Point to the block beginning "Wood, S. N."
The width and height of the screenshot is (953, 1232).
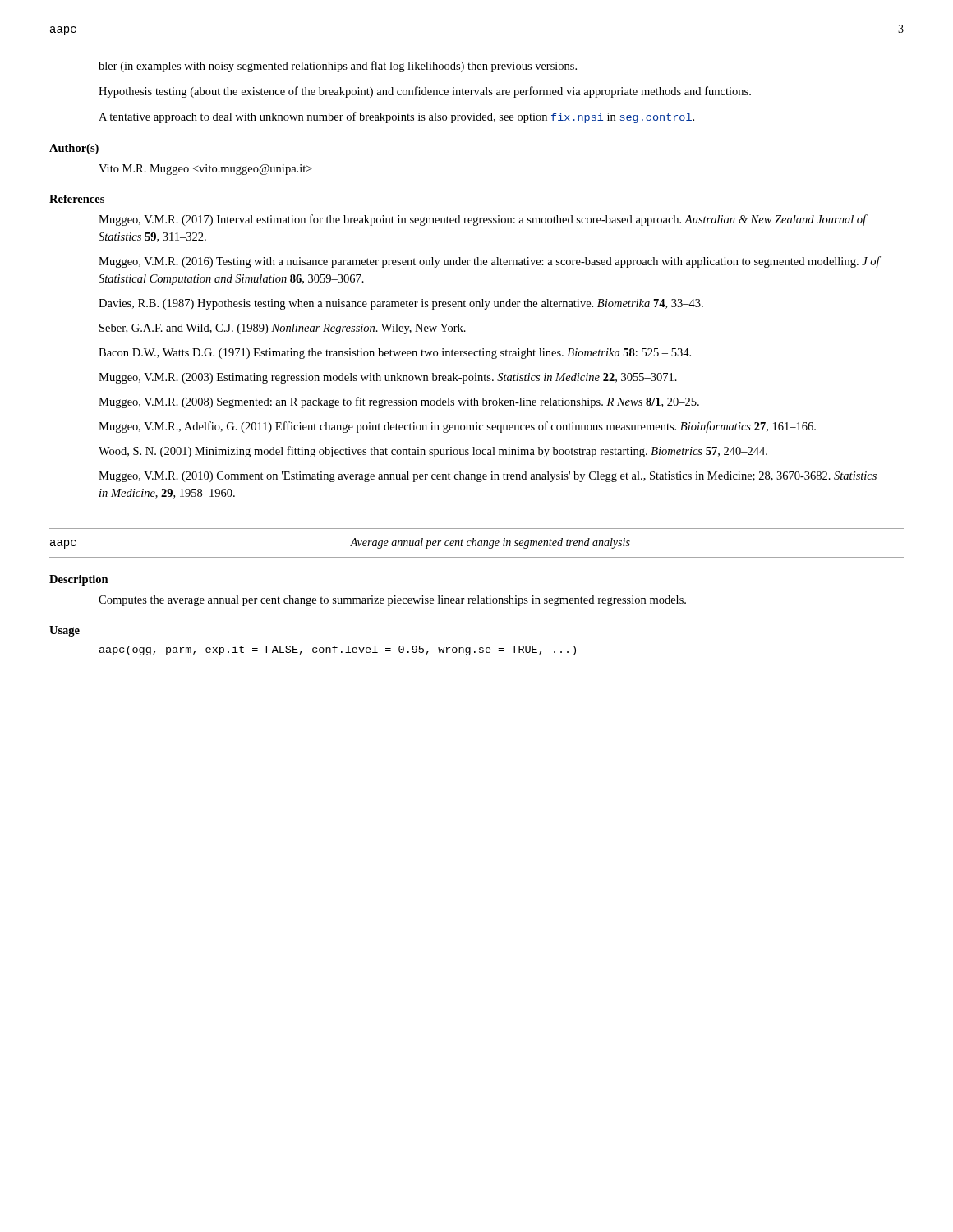(x=433, y=451)
